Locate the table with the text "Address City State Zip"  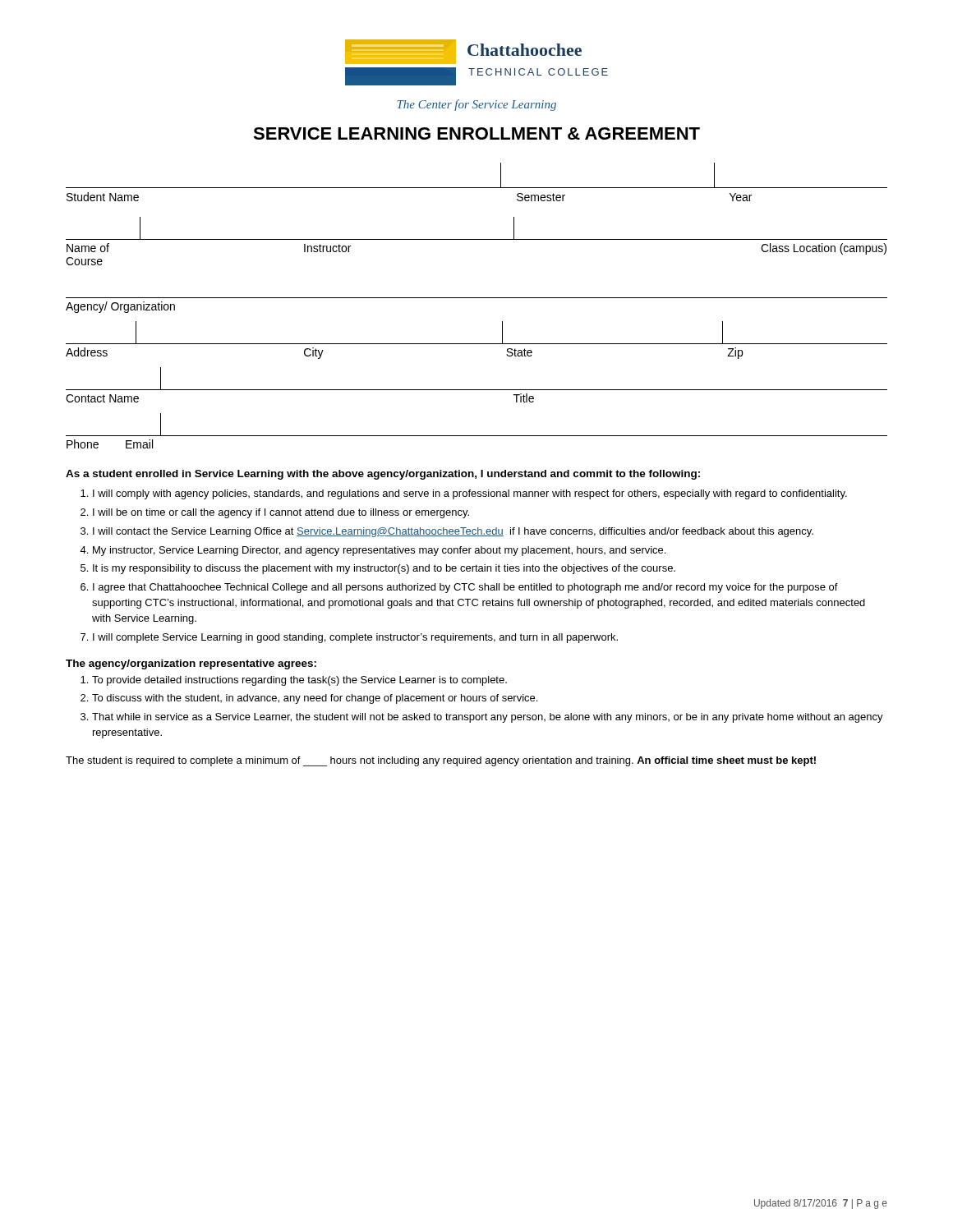[476, 340]
